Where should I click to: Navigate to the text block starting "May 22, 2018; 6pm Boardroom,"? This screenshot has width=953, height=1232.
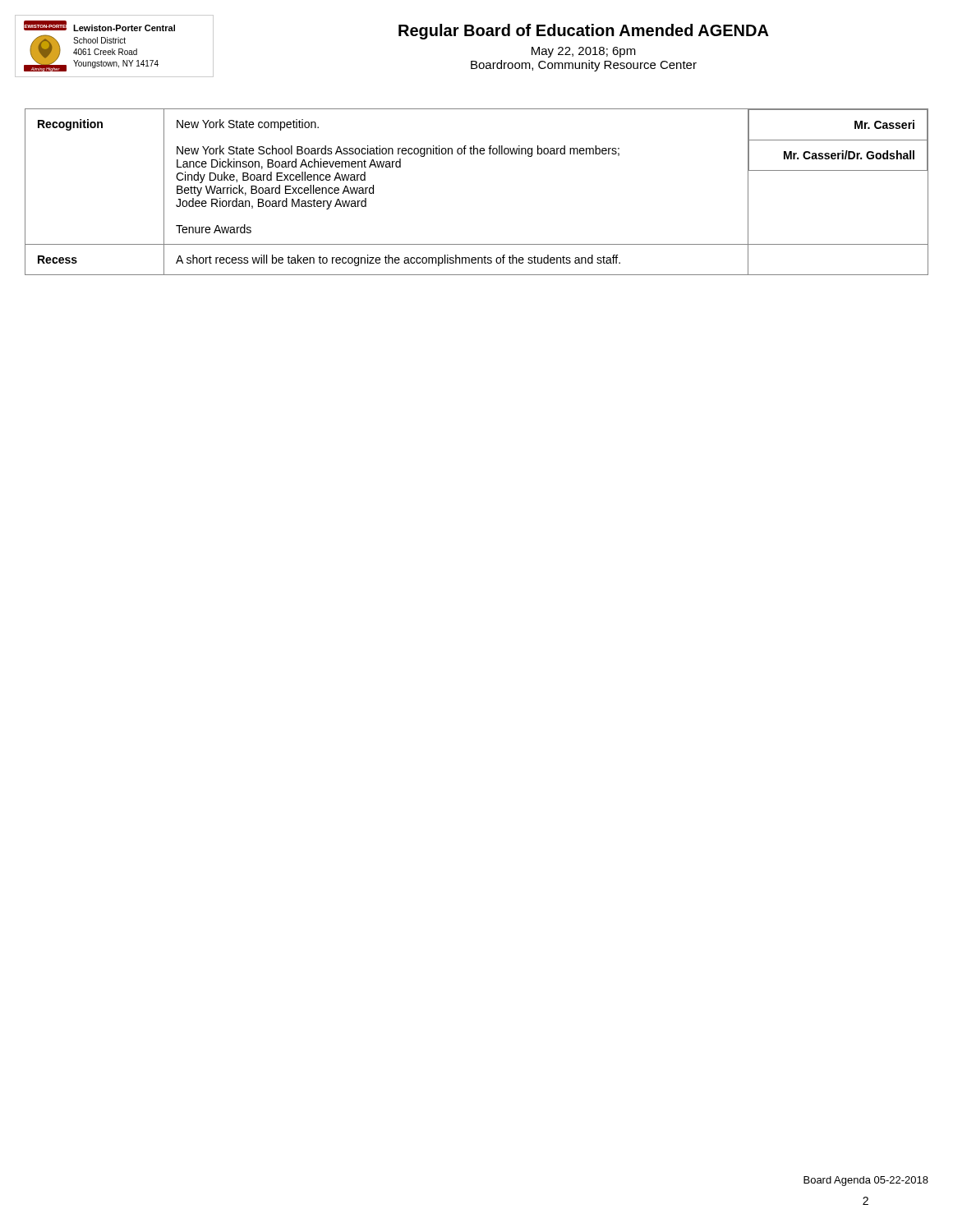click(583, 57)
